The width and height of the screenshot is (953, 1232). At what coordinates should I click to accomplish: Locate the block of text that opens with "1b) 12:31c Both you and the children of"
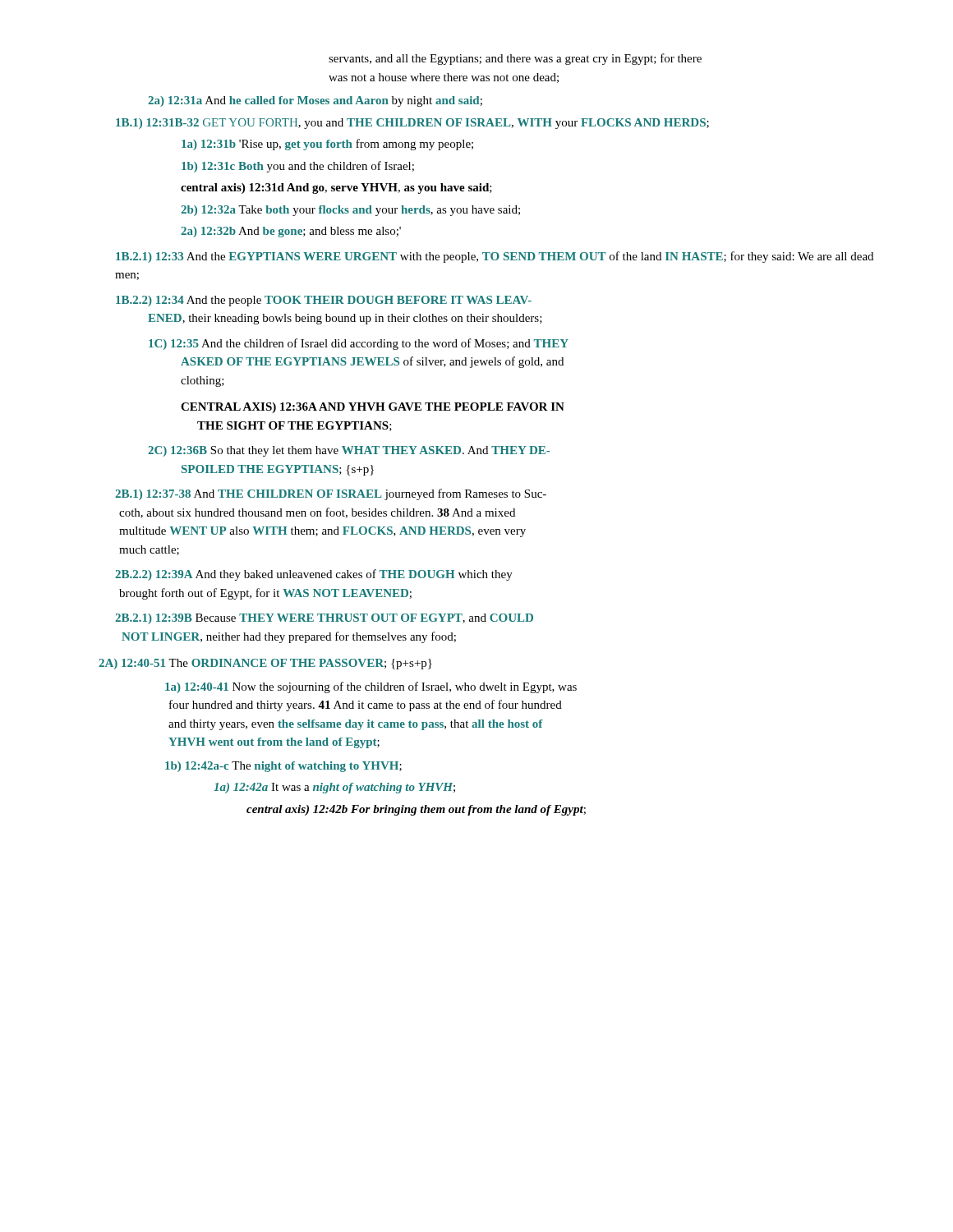[x=298, y=166]
